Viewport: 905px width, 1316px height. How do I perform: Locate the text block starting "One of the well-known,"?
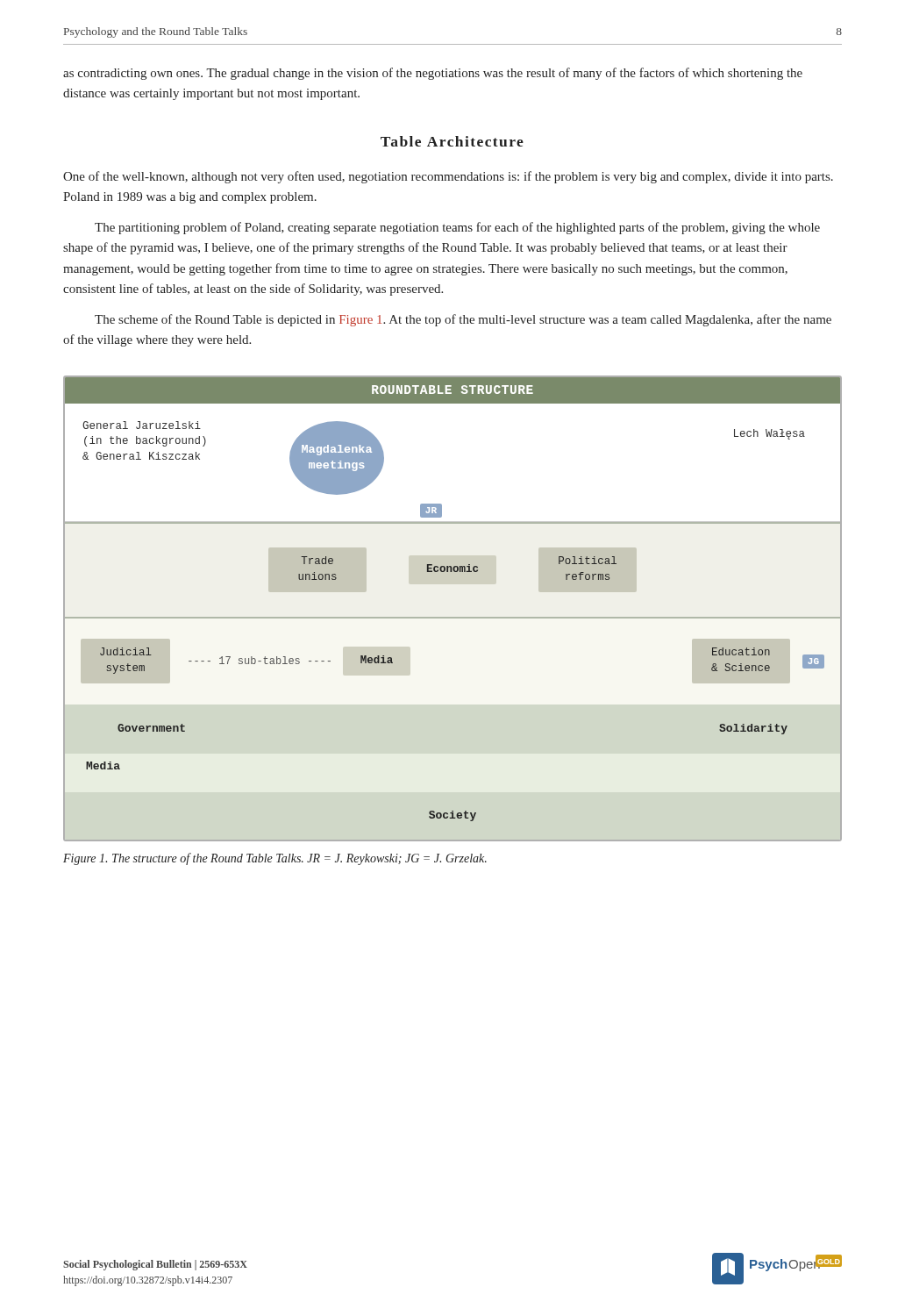click(x=448, y=186)
